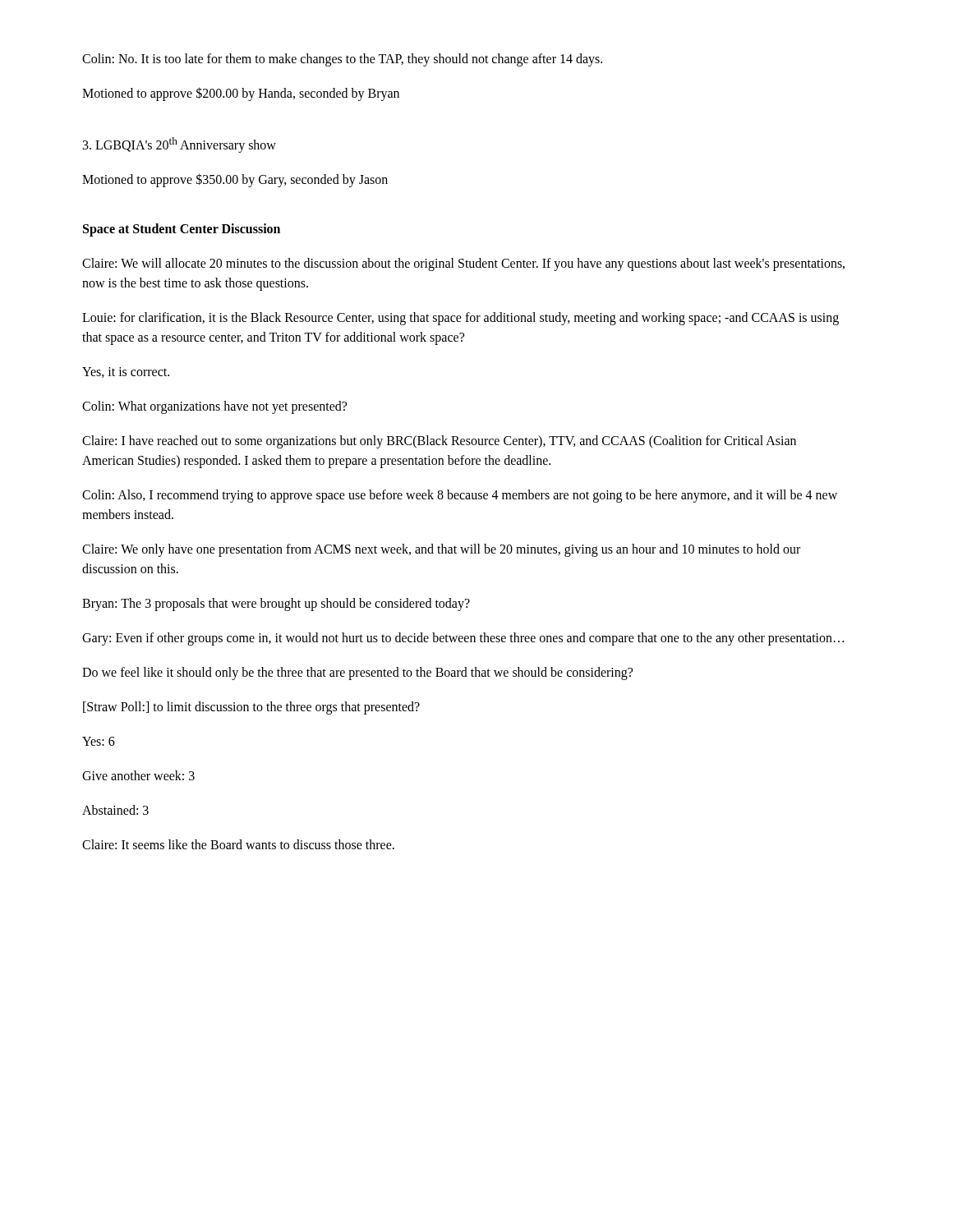Locate the text block containing "Louie: for clarification,"

pyautogui.click(x=461, y=328)
